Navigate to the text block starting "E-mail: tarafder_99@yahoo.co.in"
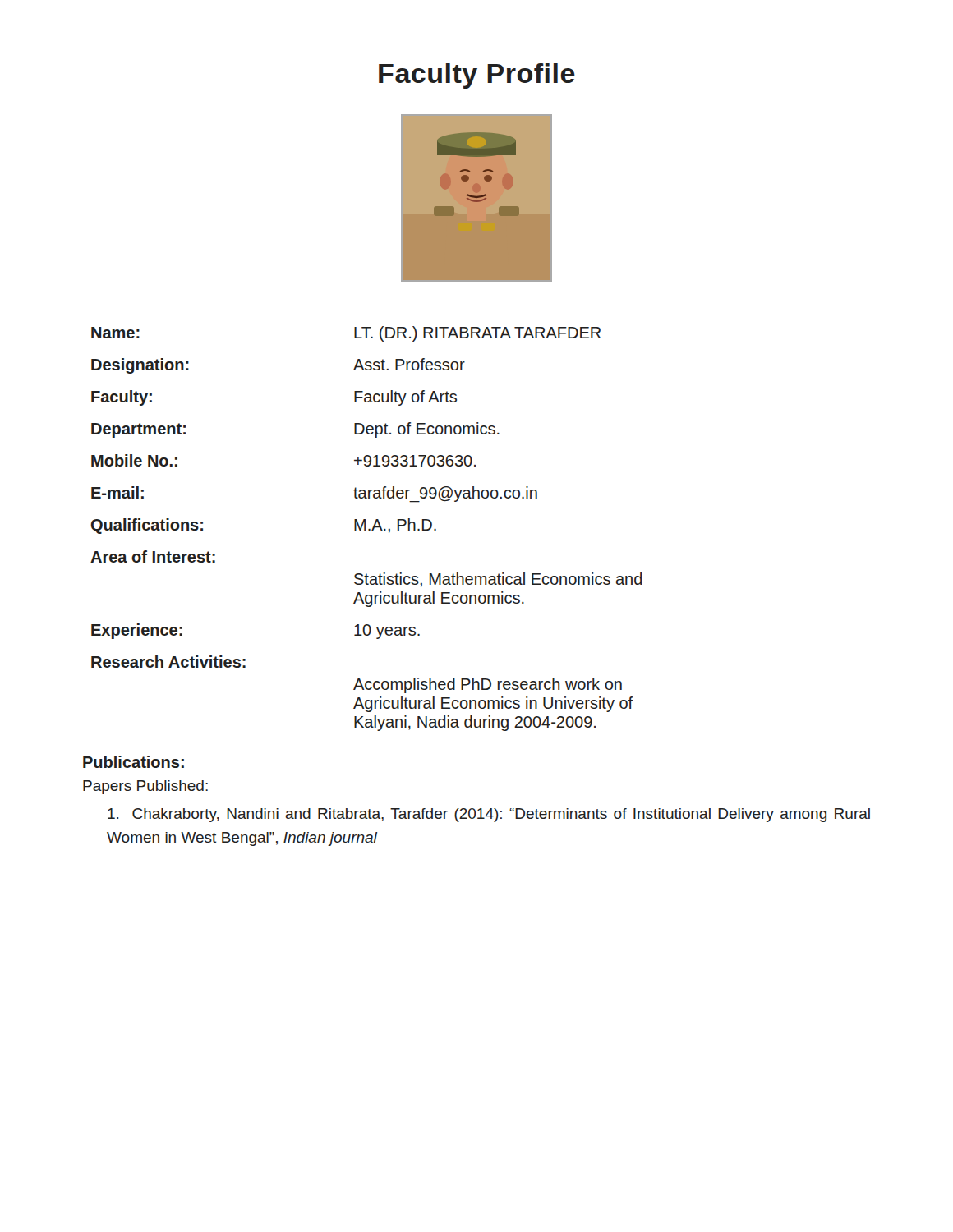953x1232 pixels. pos(476,493)
